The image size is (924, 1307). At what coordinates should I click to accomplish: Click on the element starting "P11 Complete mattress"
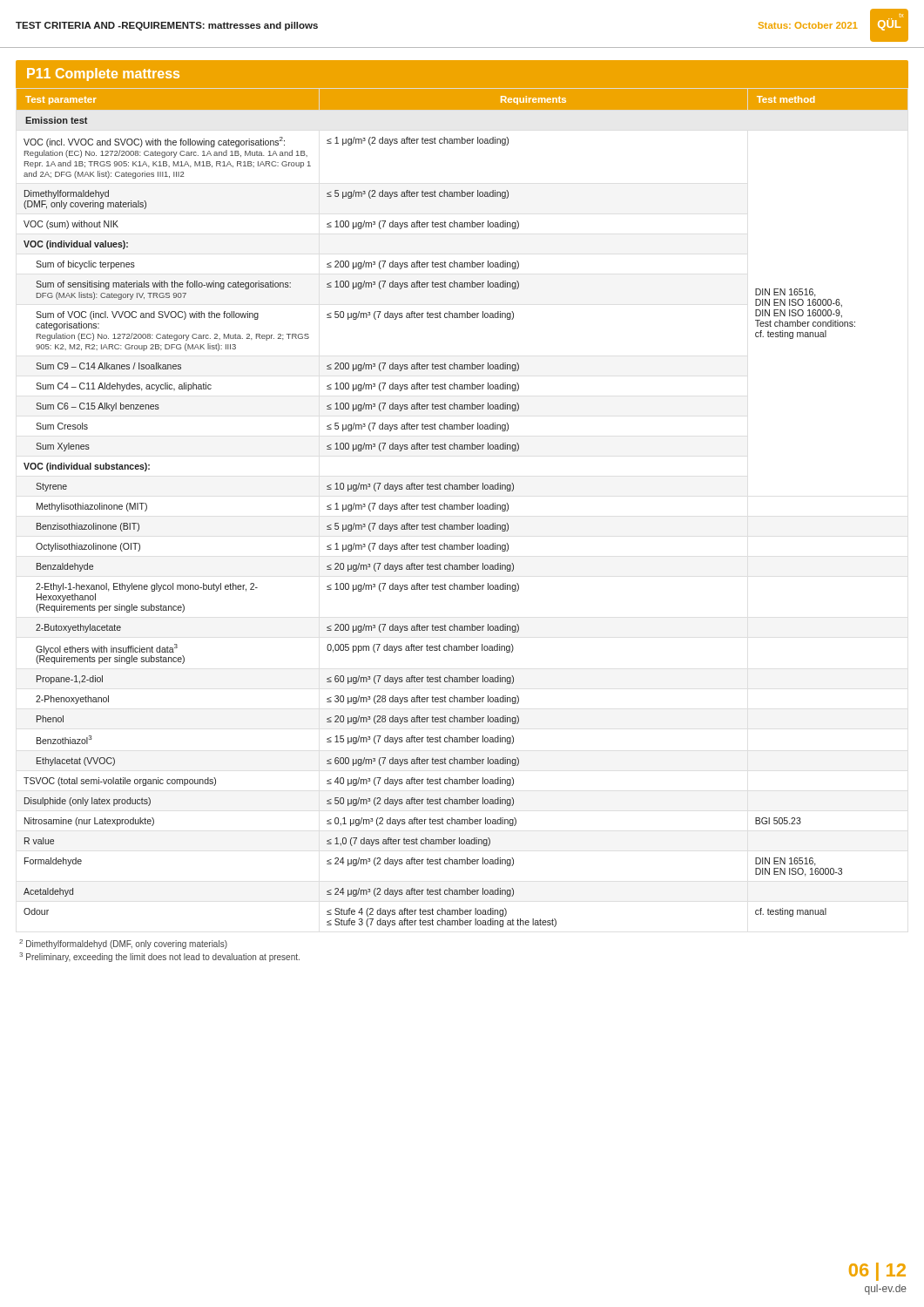[x=103, y=74]
